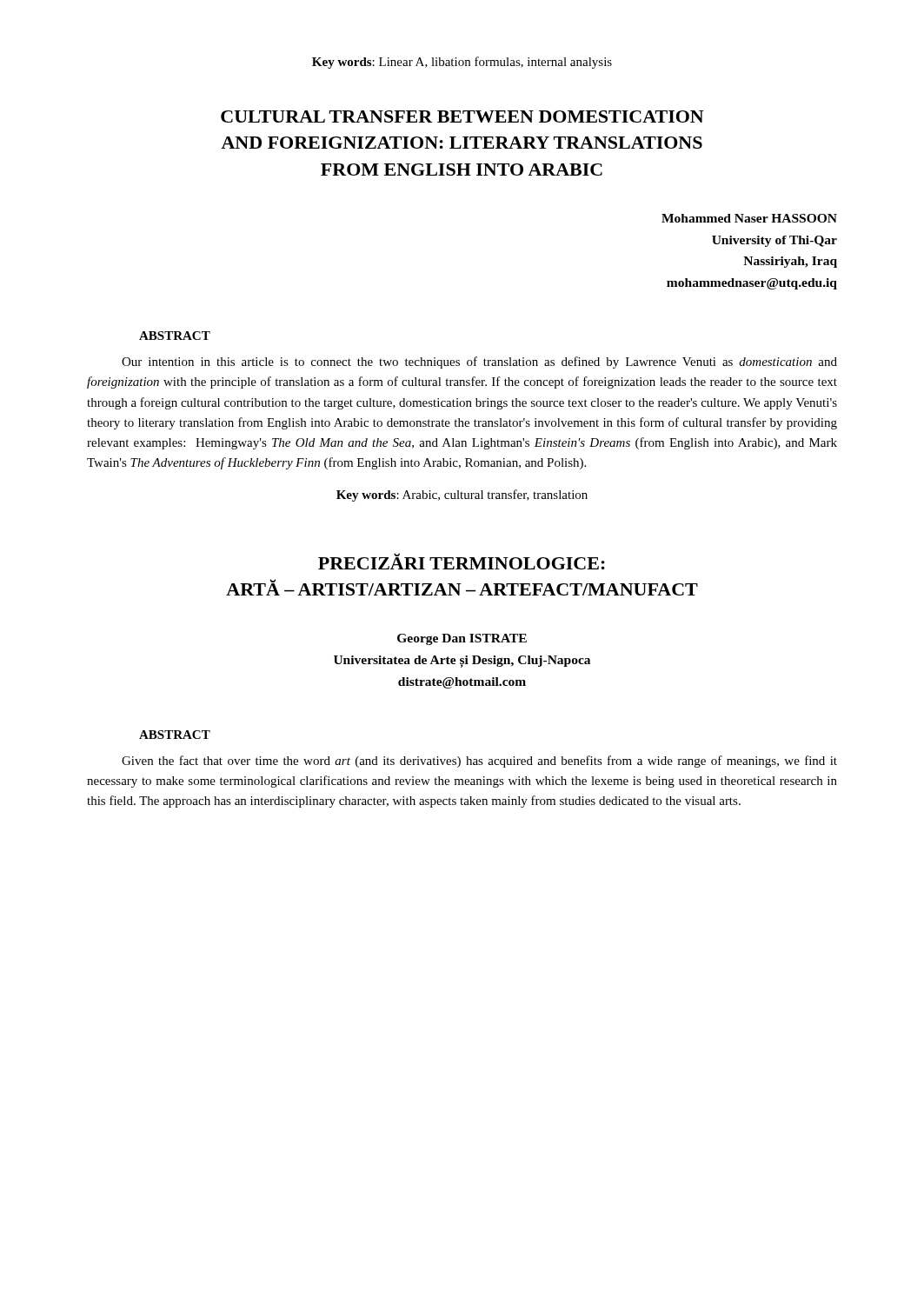Find the region starting "George Dan ISTRATE Universitatea de Arte și"
The height and width of the screenshot is (1304, 924).
tap(462, 659)
